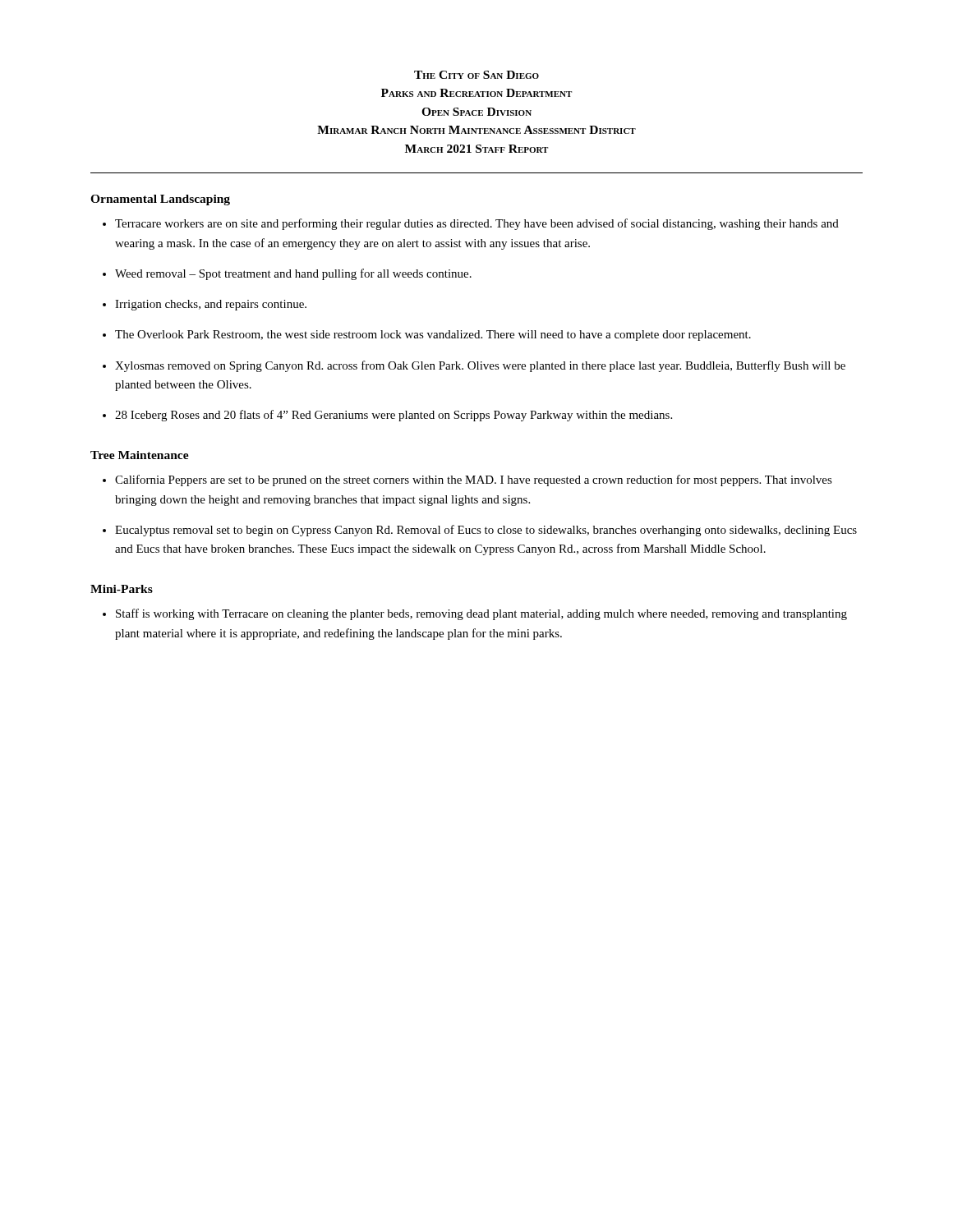The image size is (953, 1232).
Task: Where is the passage that starts "Eucalyptus removal set"?
Action: pos(486,539)
